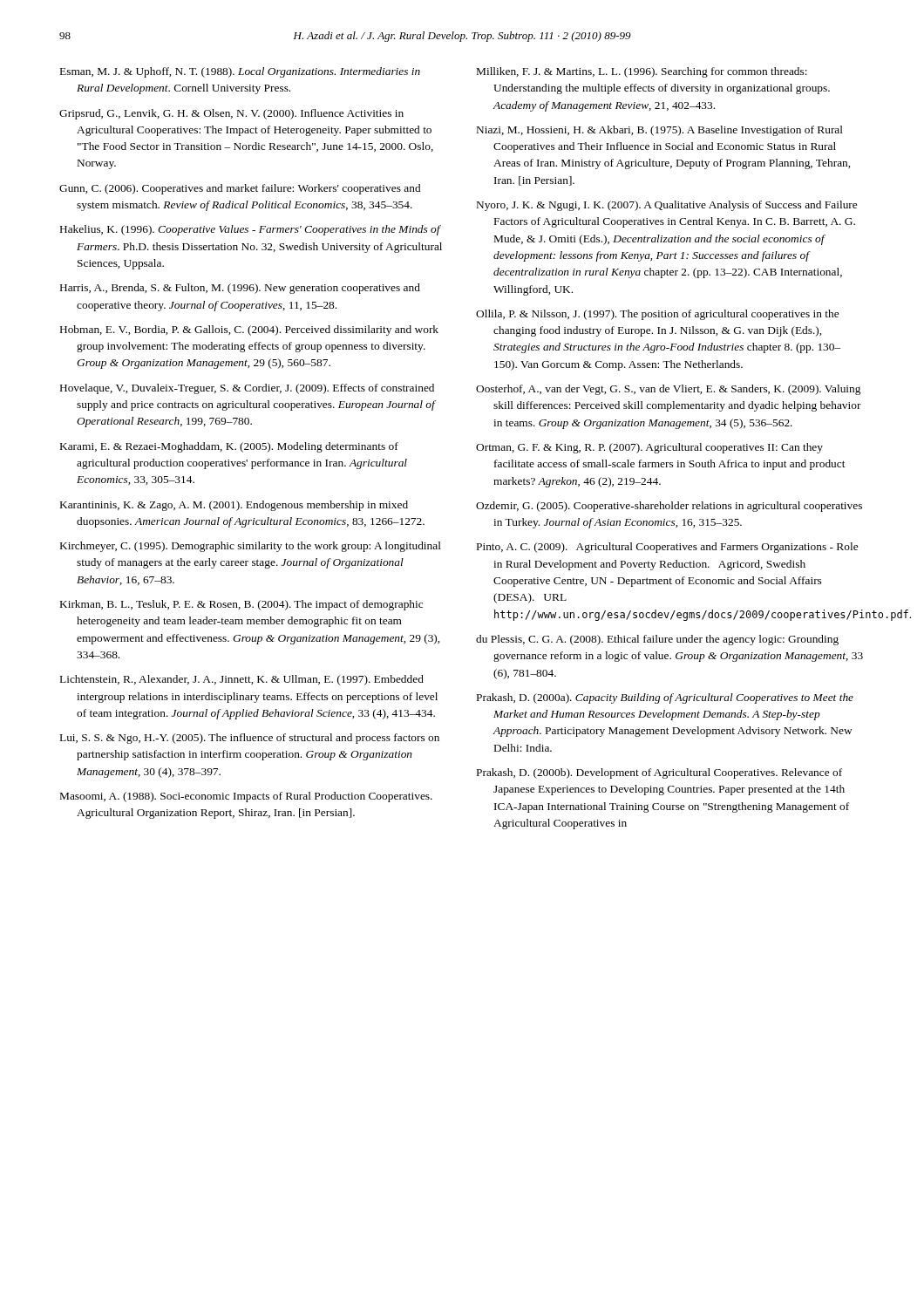Locate the block of text that opens with "Gunn, C. (2006). Cooperatives"
Viewport: 924px width, 1308px height.
(x=240, y=196)
